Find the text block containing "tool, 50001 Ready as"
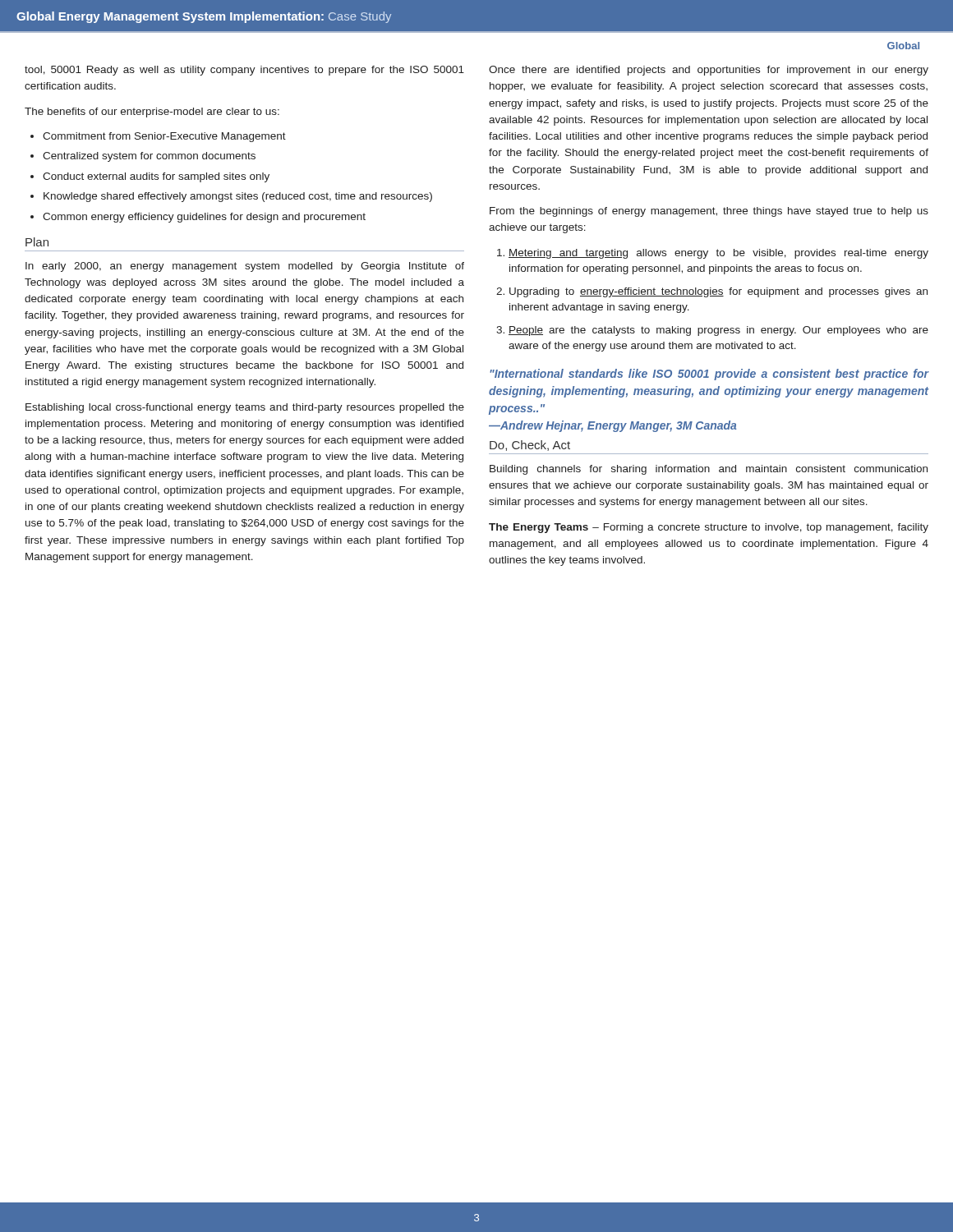Screen dimensions: 1232x953 tap(244, 78)
